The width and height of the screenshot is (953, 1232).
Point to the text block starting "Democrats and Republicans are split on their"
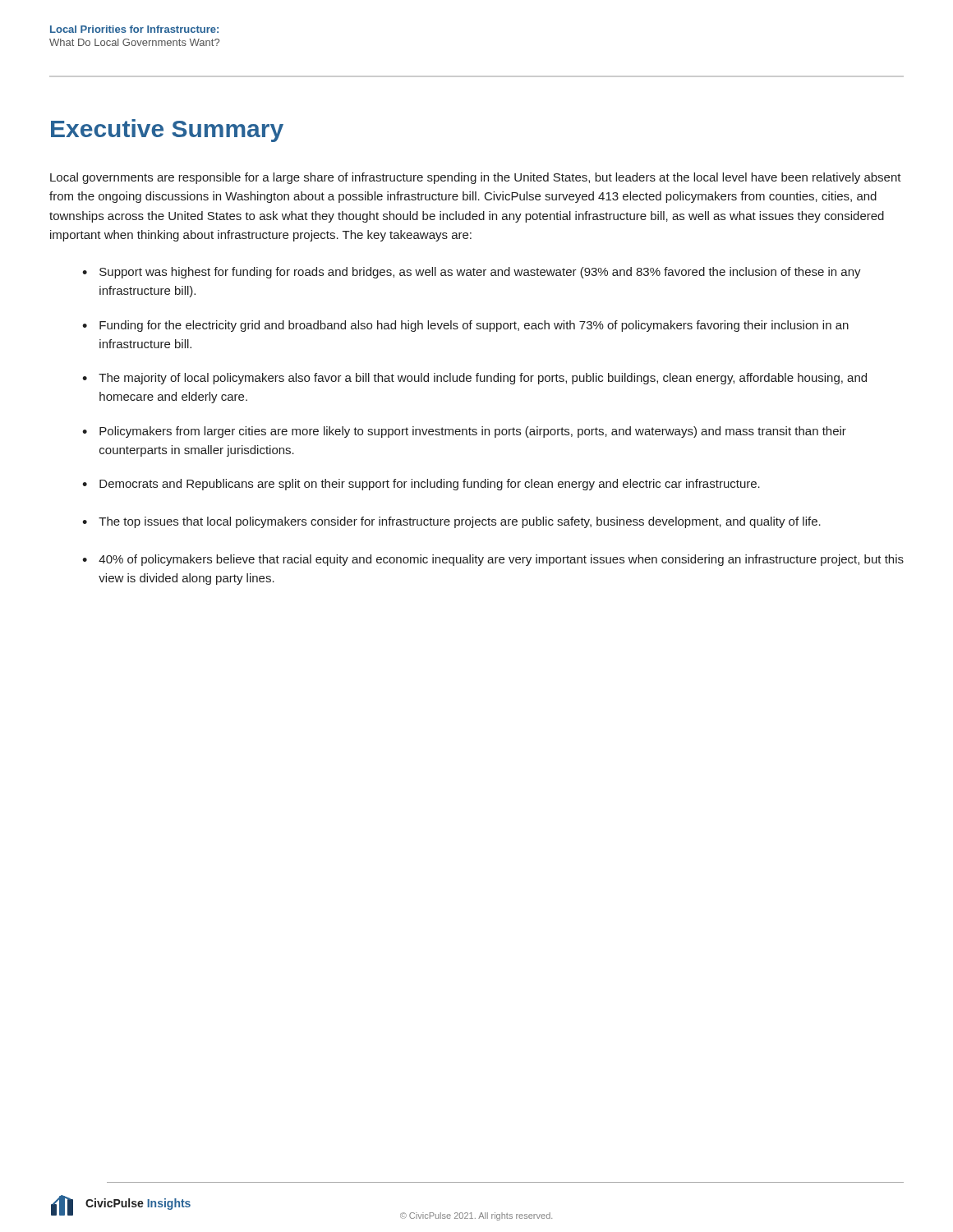point(430,483)
